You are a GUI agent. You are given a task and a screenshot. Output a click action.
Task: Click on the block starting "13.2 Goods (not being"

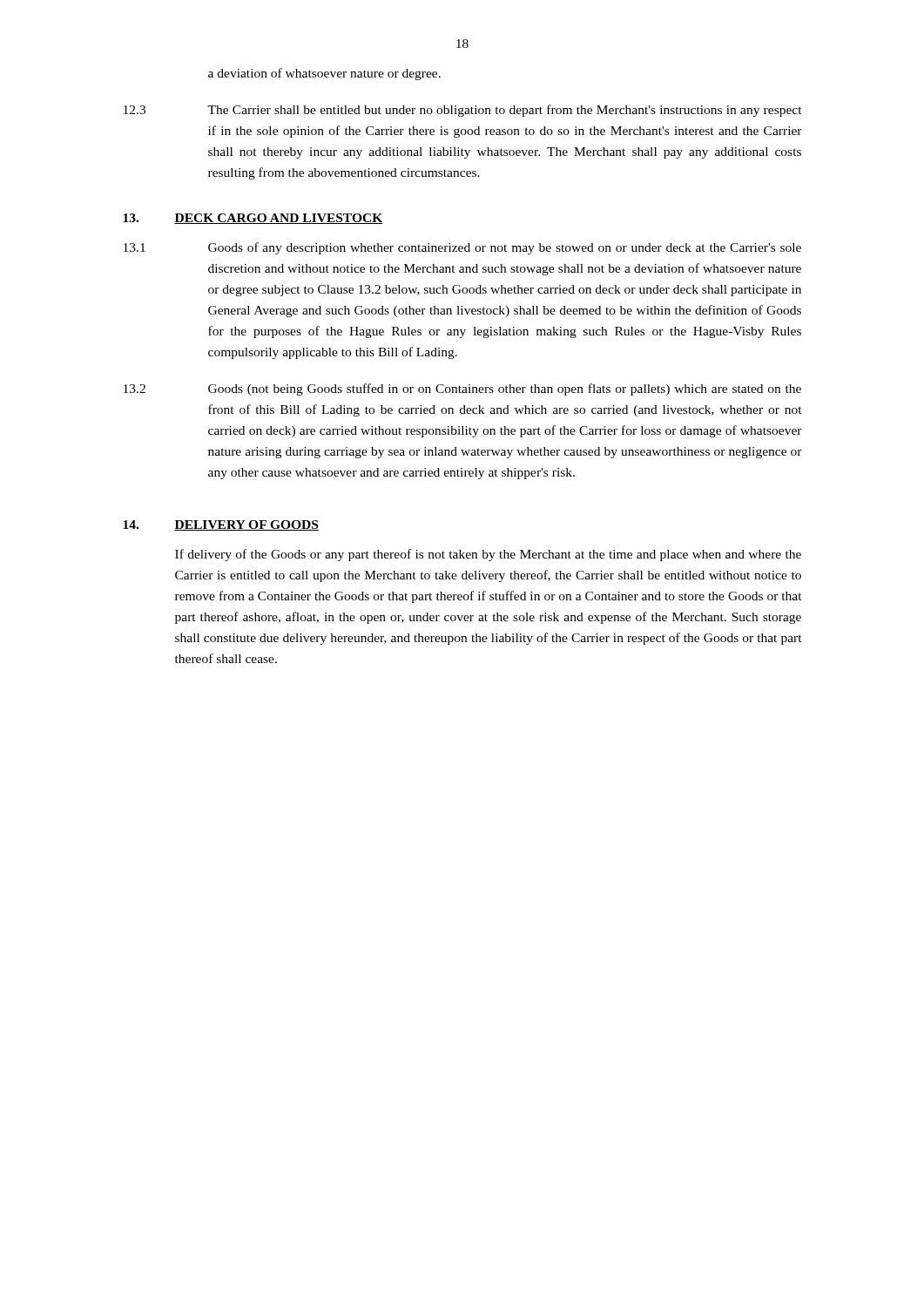tap(462, 431)
